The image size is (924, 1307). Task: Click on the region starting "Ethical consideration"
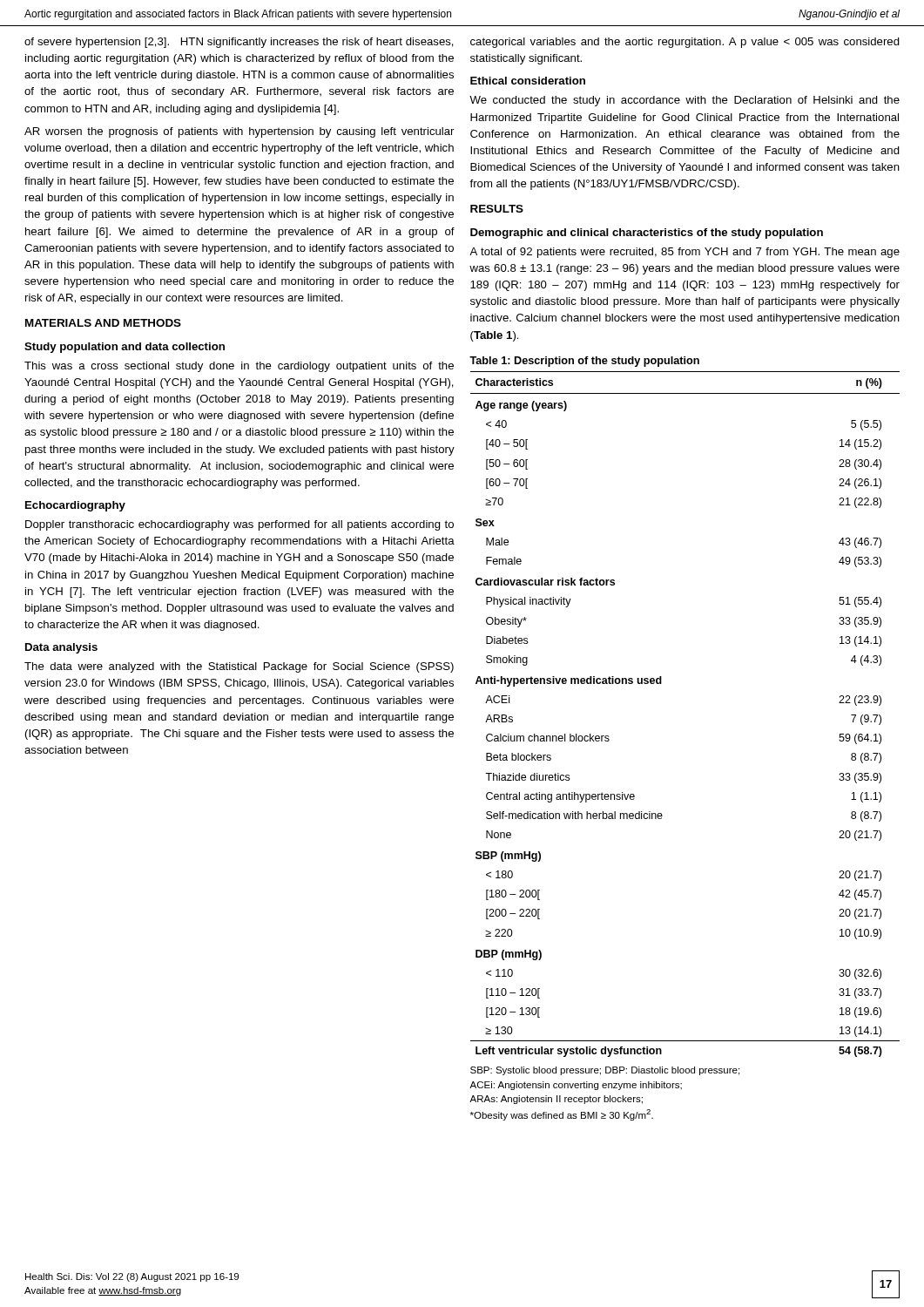[x=528, y=81]
